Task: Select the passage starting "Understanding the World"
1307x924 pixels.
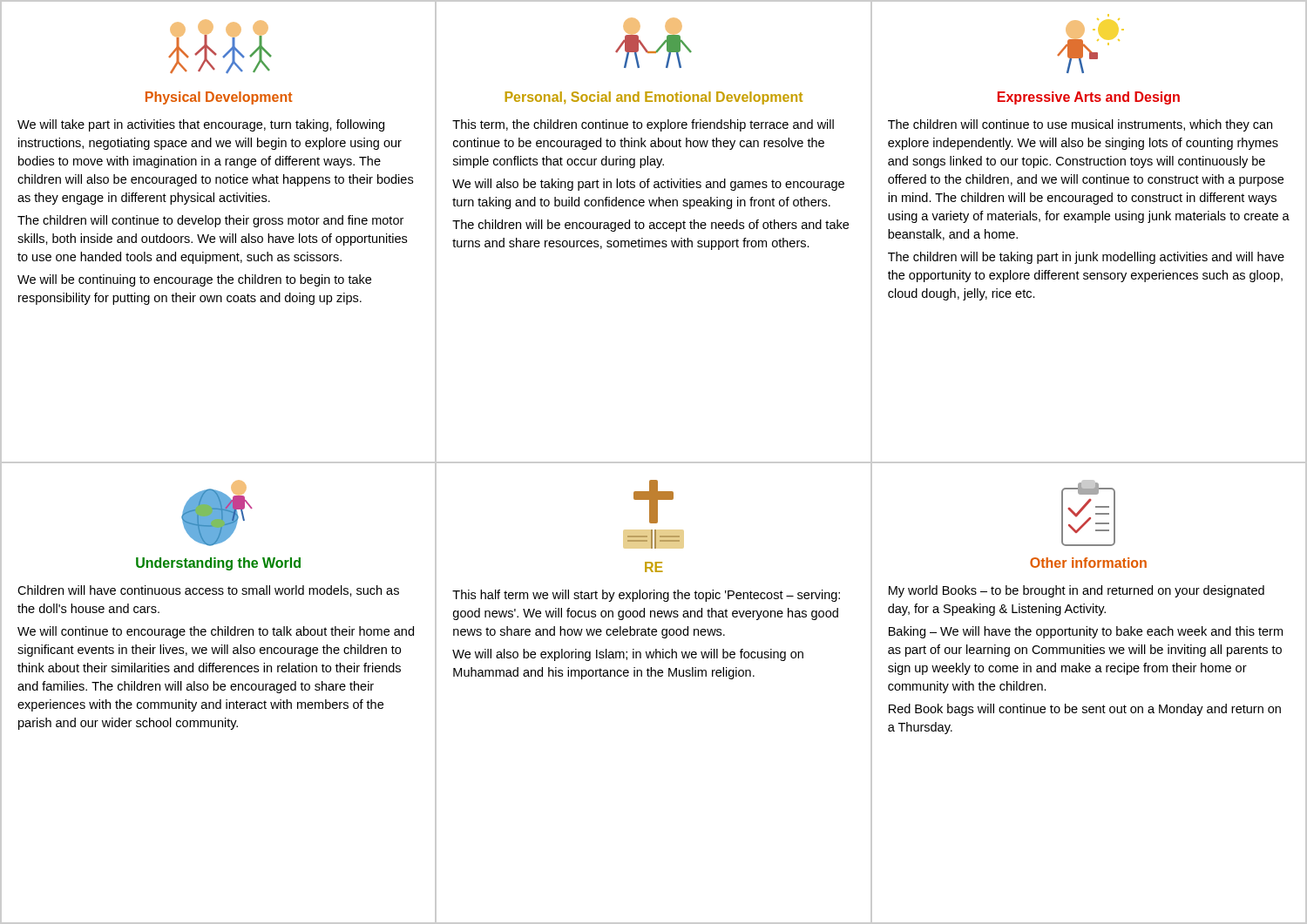Action: (218, 563)
